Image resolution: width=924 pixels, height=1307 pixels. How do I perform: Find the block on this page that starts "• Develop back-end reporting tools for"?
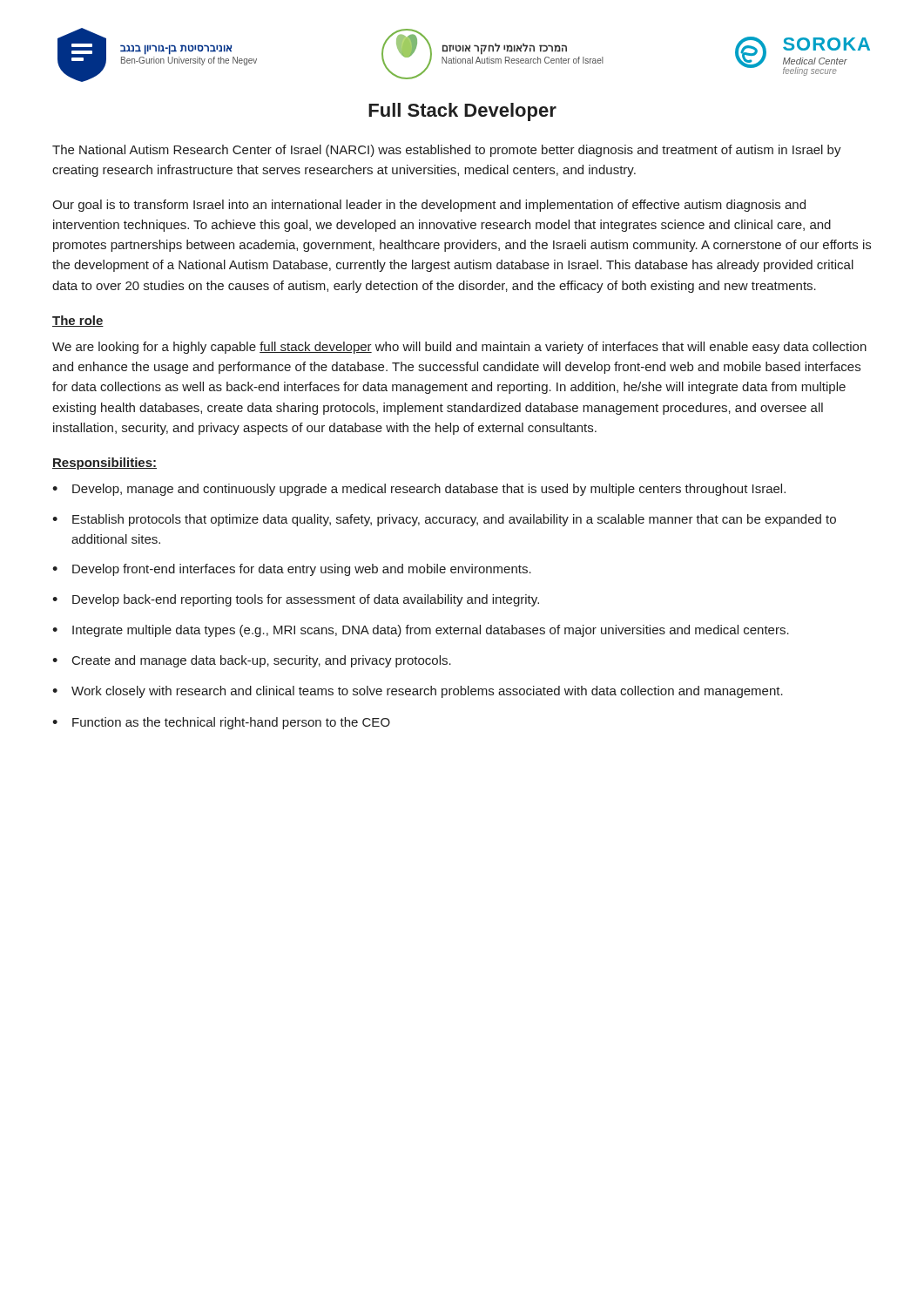462,600
